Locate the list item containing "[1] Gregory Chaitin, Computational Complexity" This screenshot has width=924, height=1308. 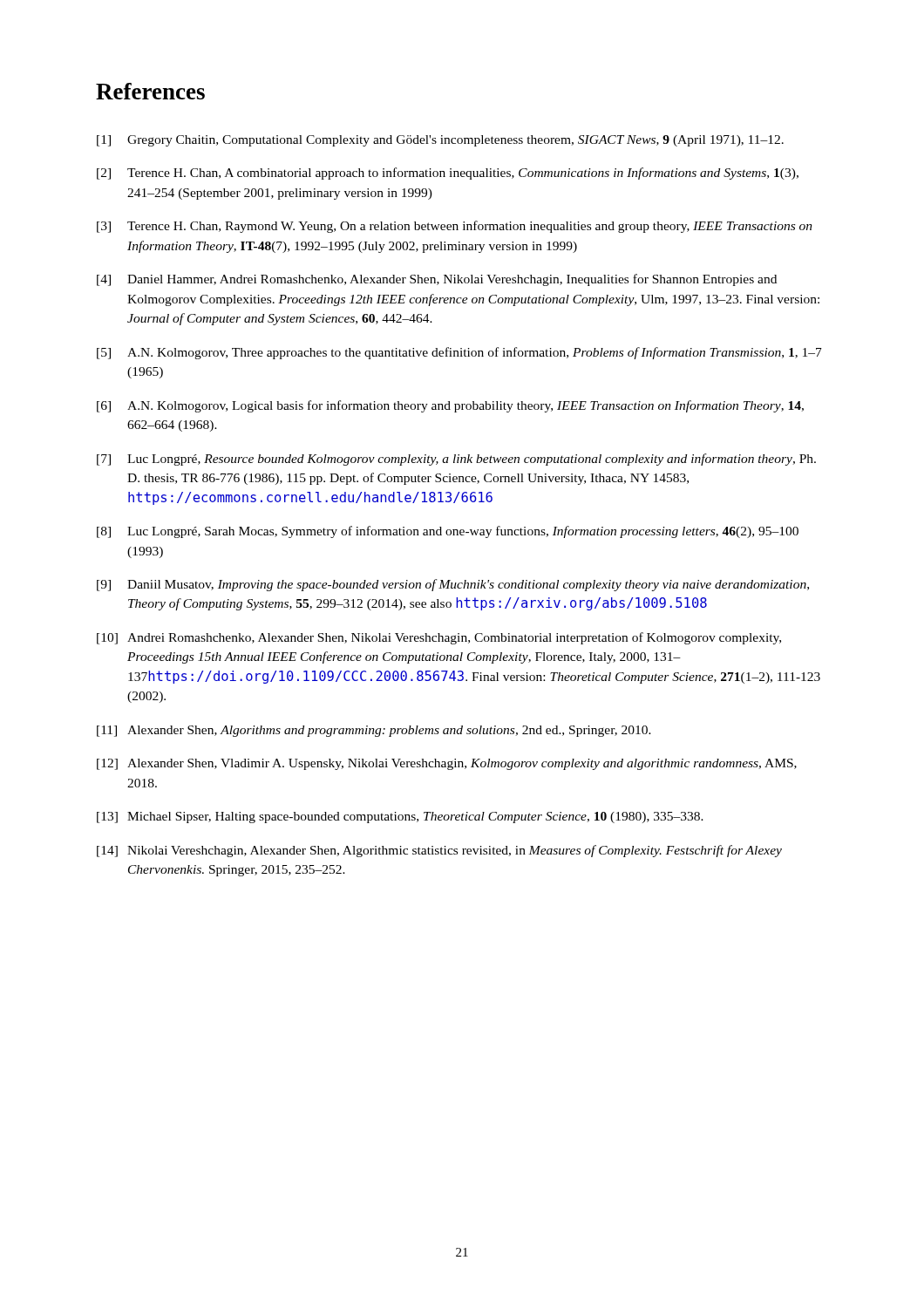462,140
